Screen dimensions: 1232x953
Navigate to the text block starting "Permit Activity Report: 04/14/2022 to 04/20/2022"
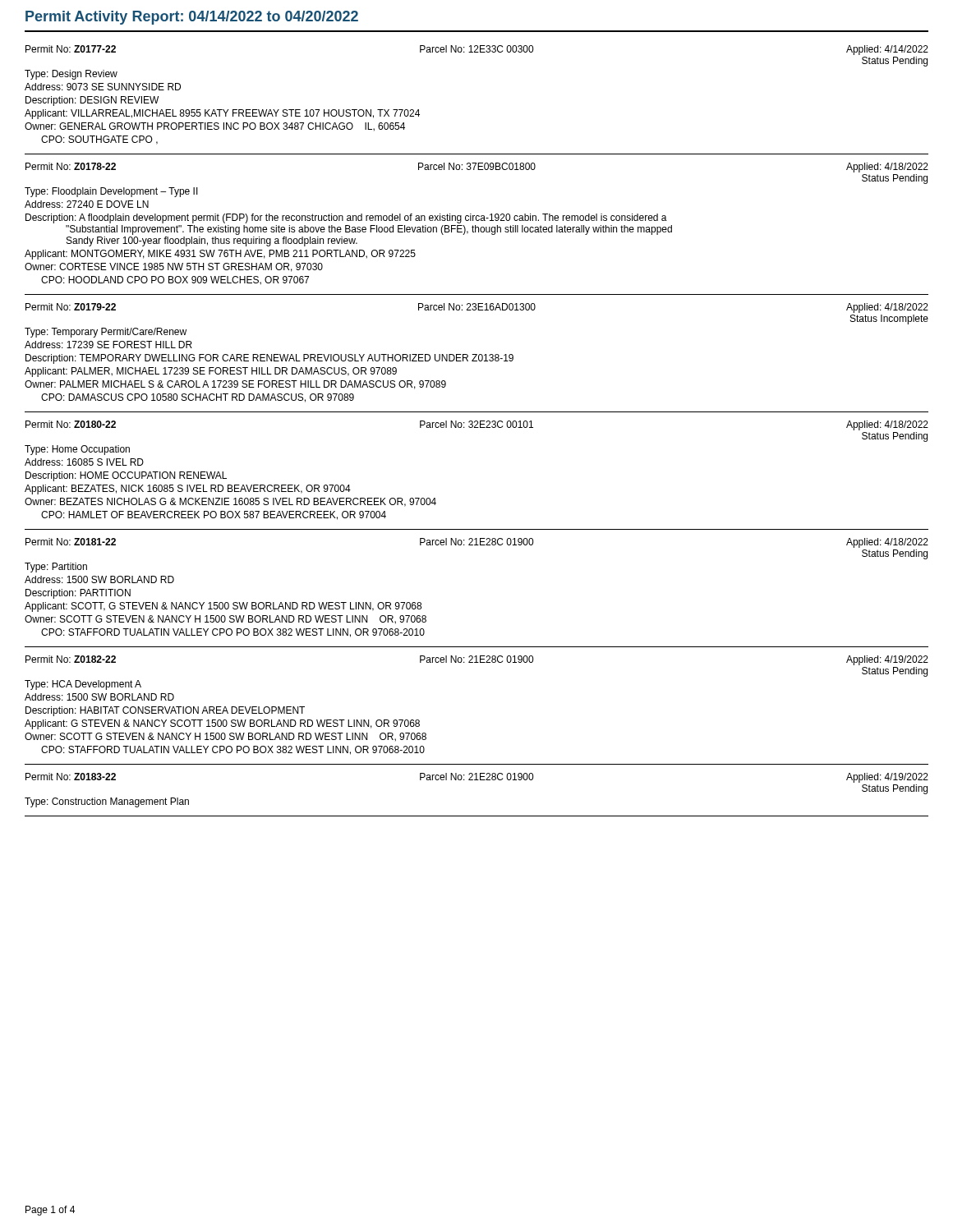[x=192, y=16]
